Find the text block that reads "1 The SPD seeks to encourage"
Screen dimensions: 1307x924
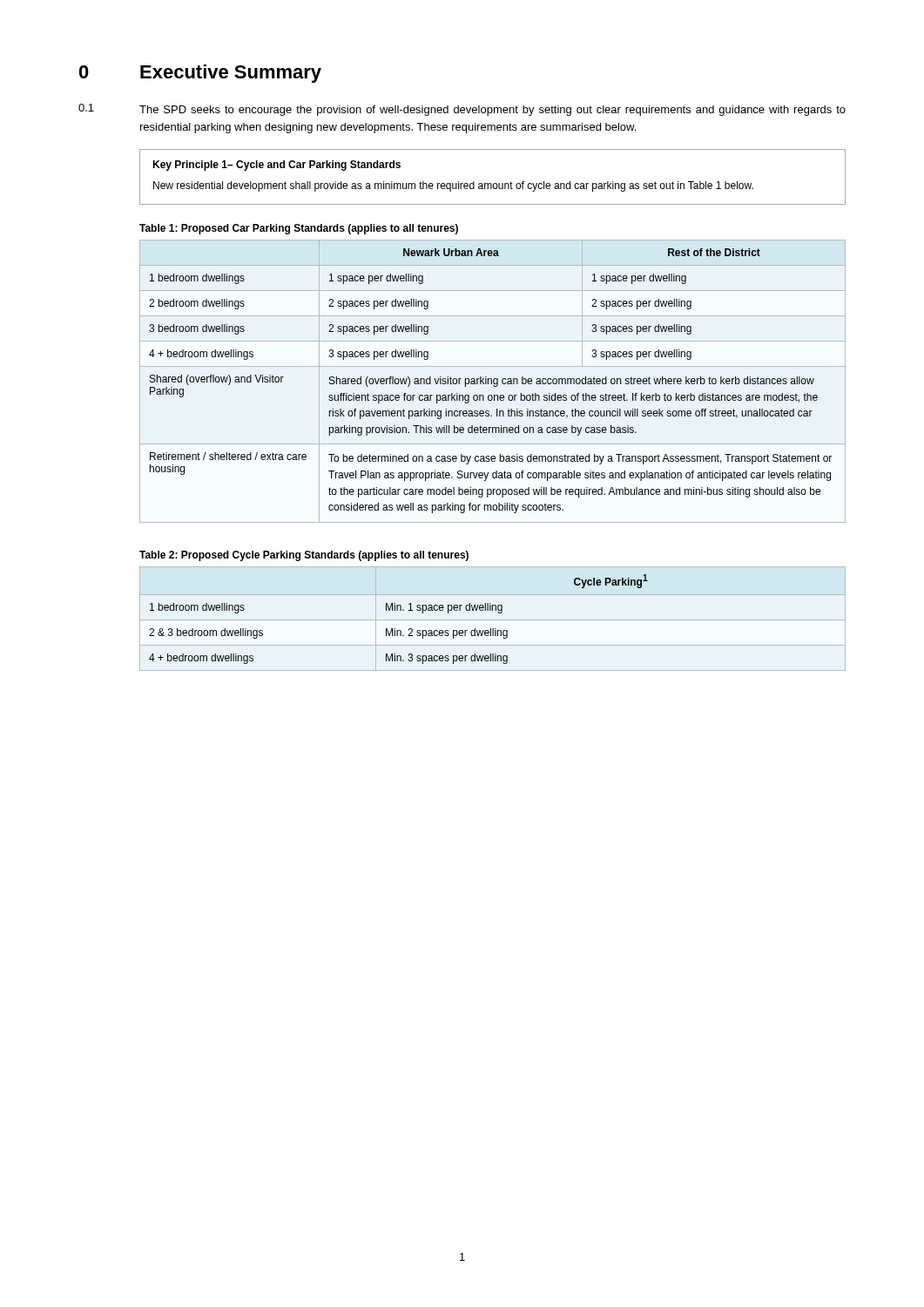pos(462,118)
